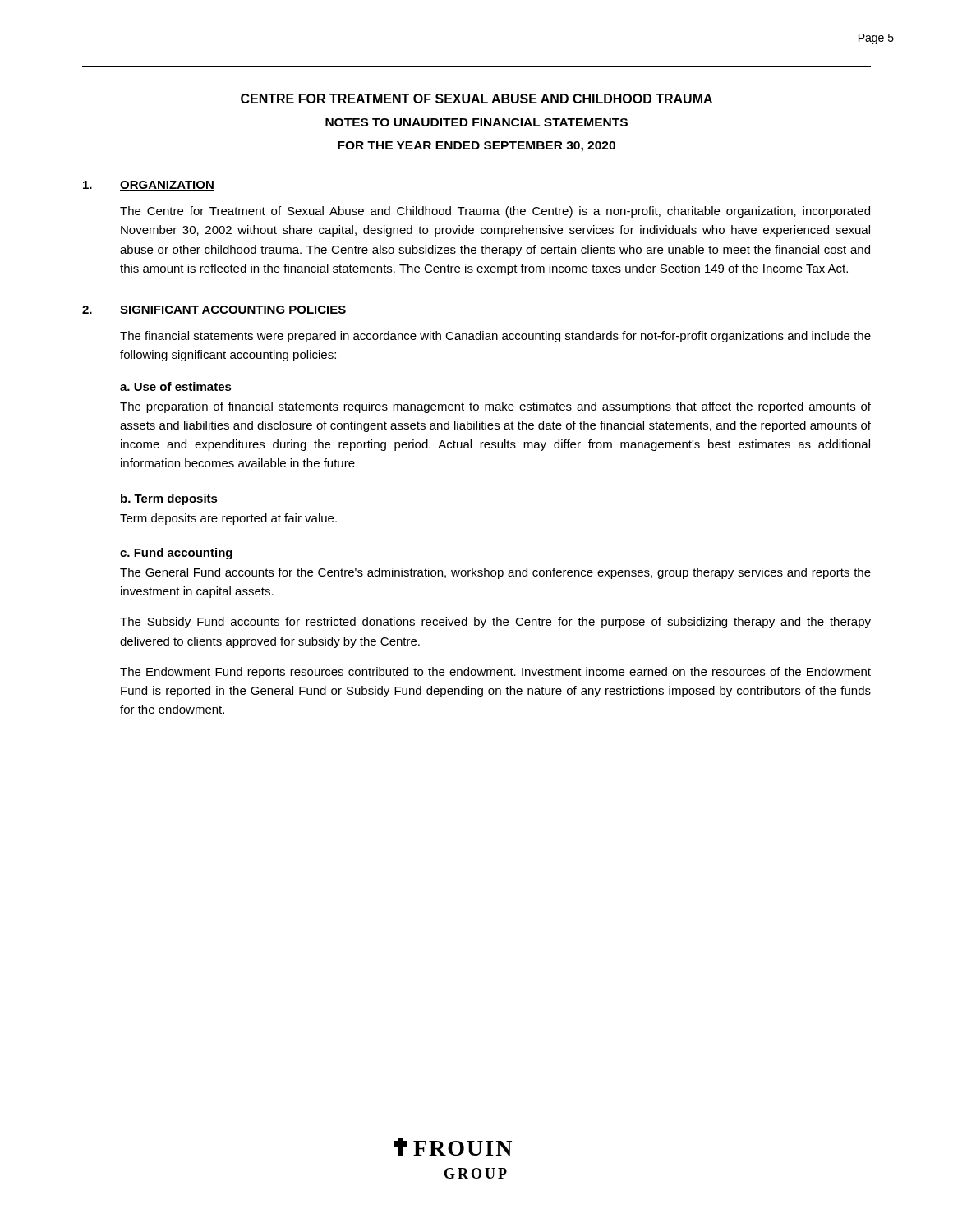Click on the section header containing "1. ORGANIZATION"
This screenshot has width=953, height=1232.
click(148, 184)
